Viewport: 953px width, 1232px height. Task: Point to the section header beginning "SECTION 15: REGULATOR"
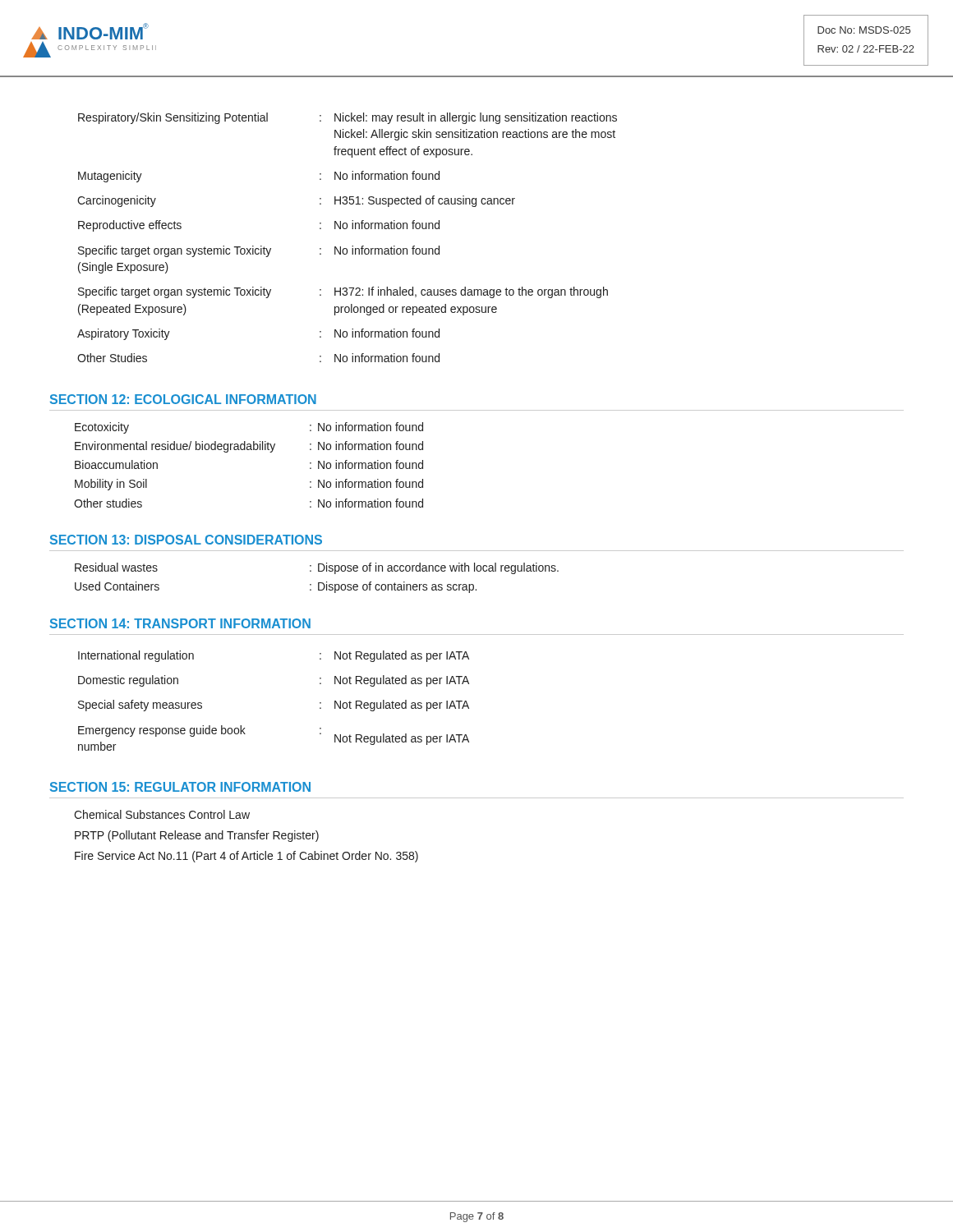coord(180,787)
